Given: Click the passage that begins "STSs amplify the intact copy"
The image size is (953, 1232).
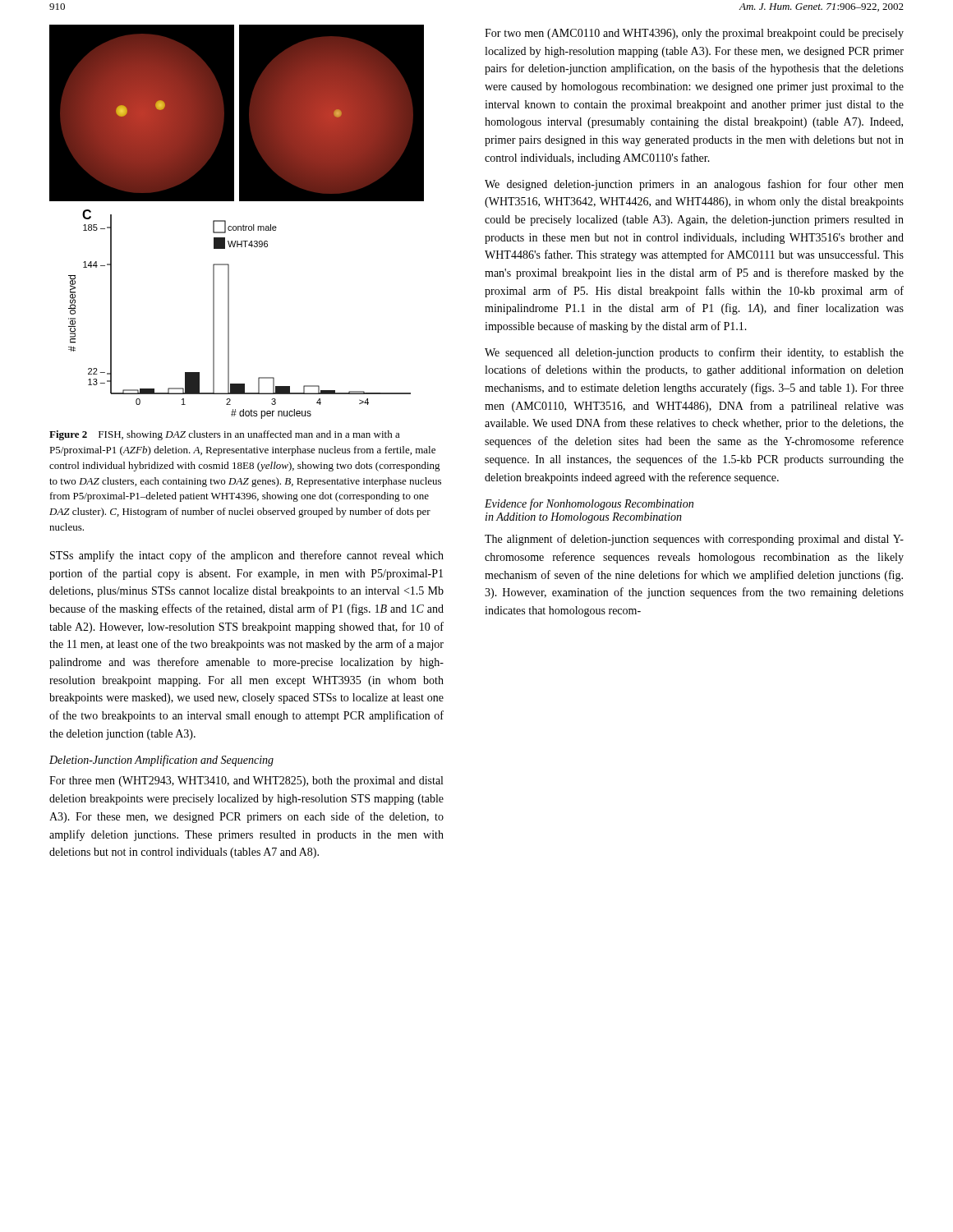Looking at the screenshot, I should (246, 645).
